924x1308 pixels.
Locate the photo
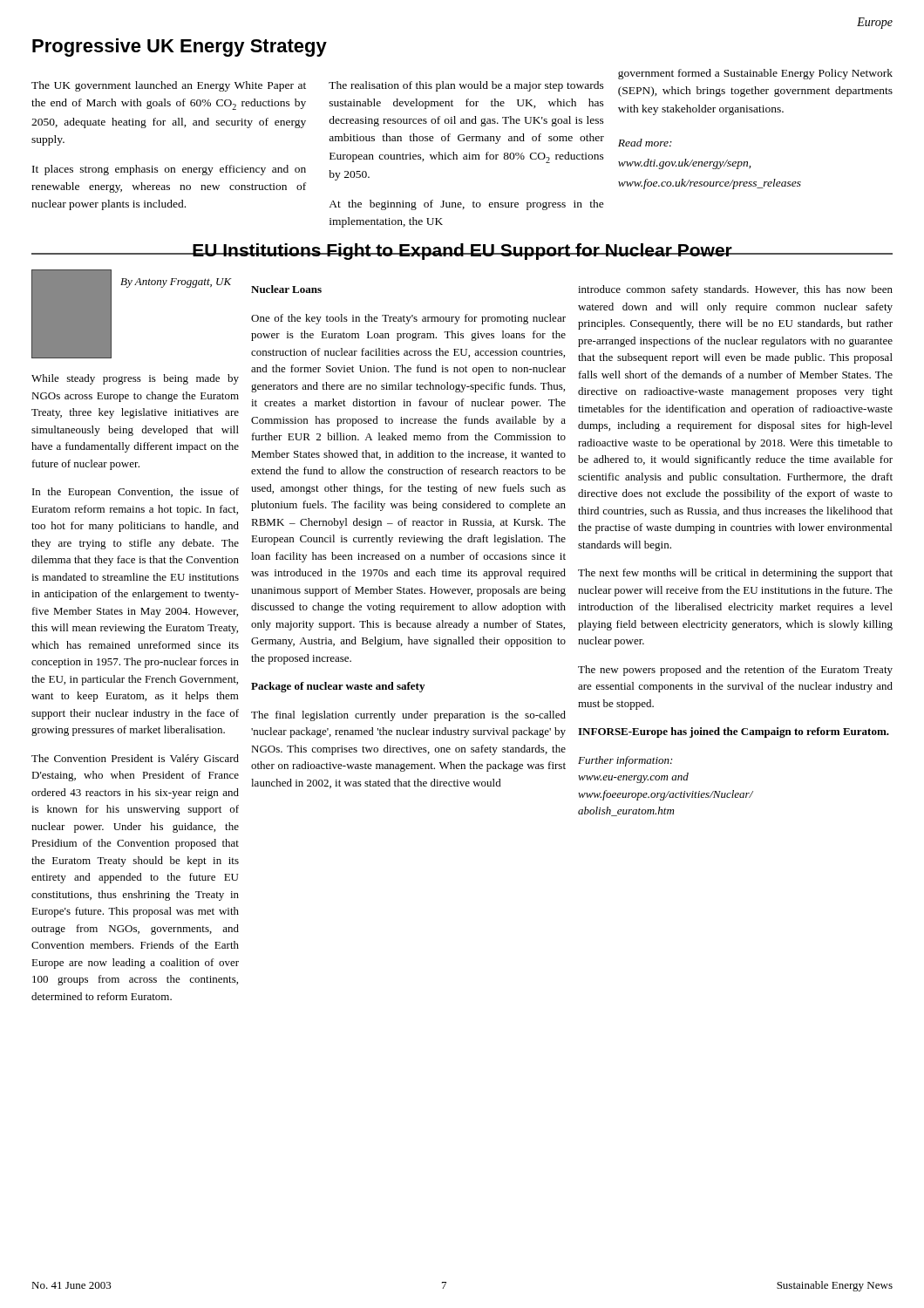pyautogui.click(x=72, y=314)
